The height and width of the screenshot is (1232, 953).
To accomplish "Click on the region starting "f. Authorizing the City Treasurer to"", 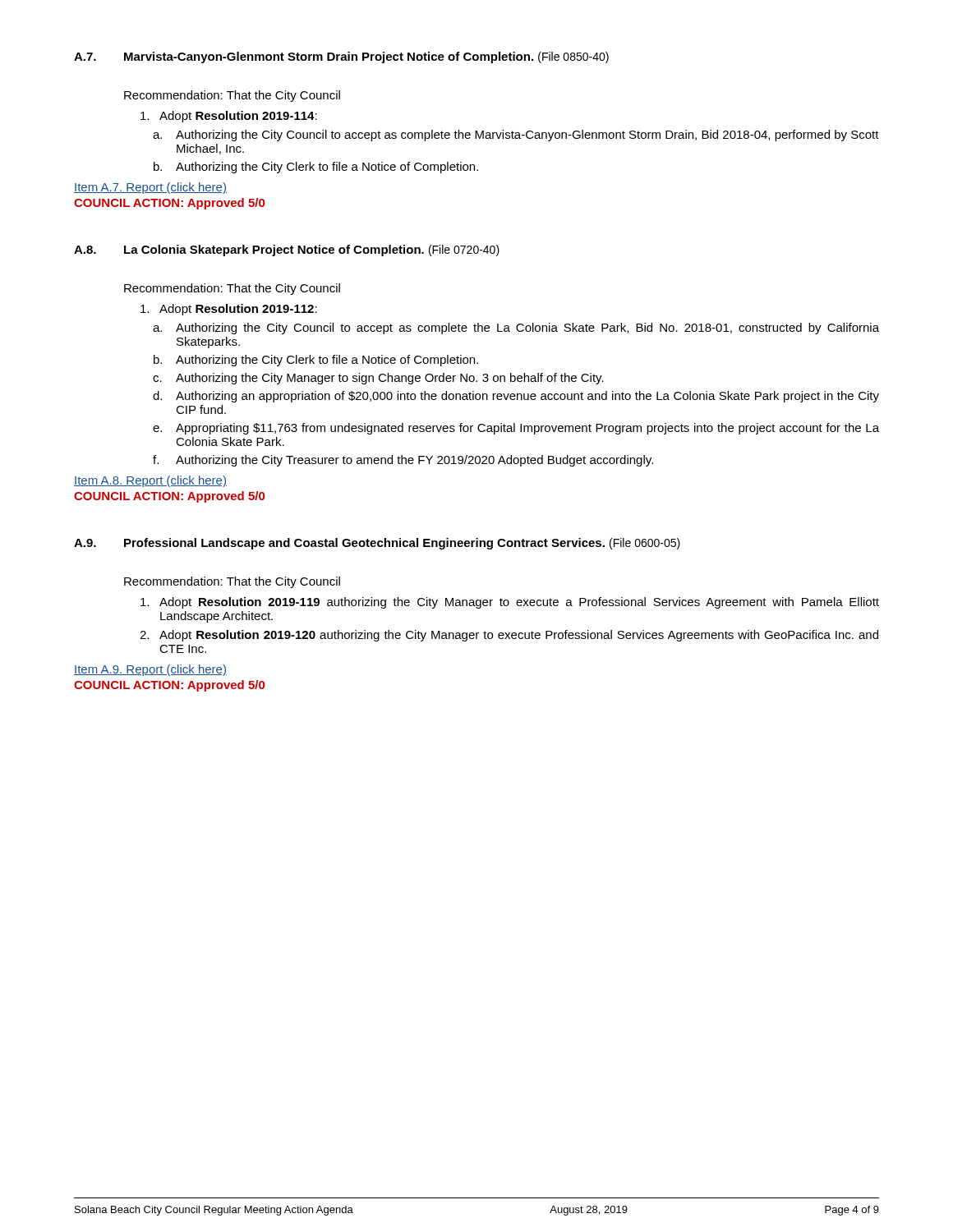I will 404,460.
